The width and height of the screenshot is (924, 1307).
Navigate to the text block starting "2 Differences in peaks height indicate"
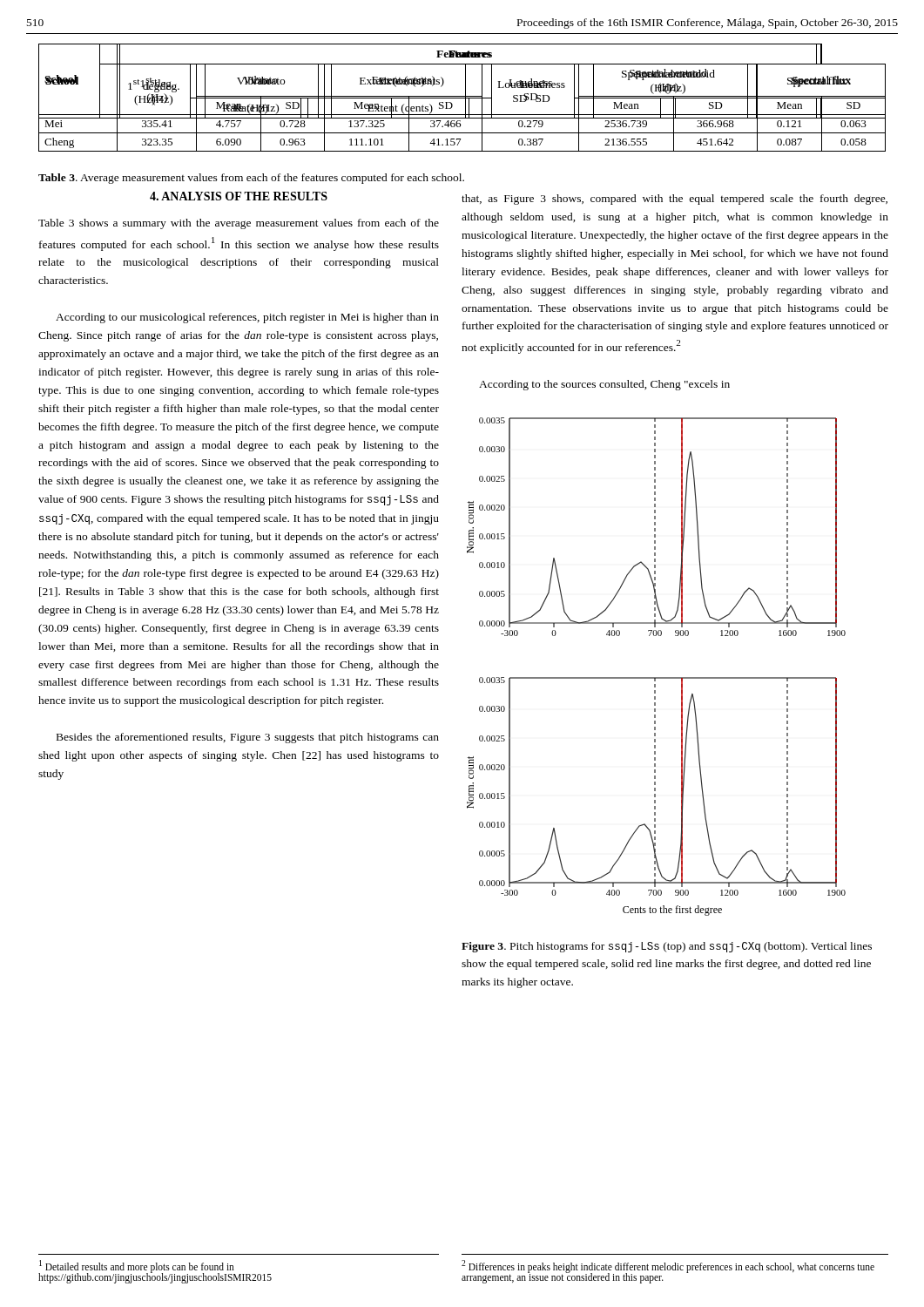[668, 1270]
